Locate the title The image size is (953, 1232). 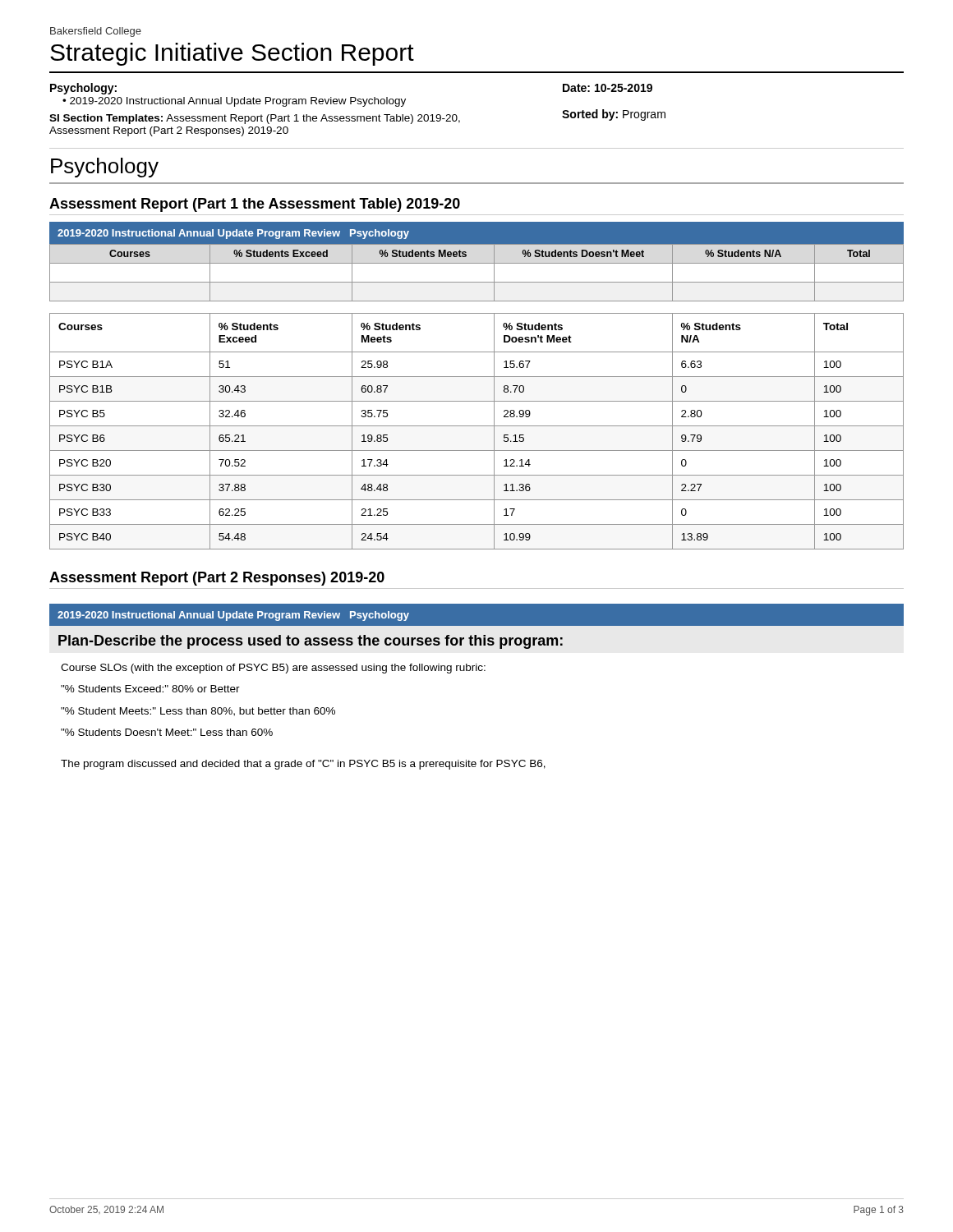coord(231,52)
